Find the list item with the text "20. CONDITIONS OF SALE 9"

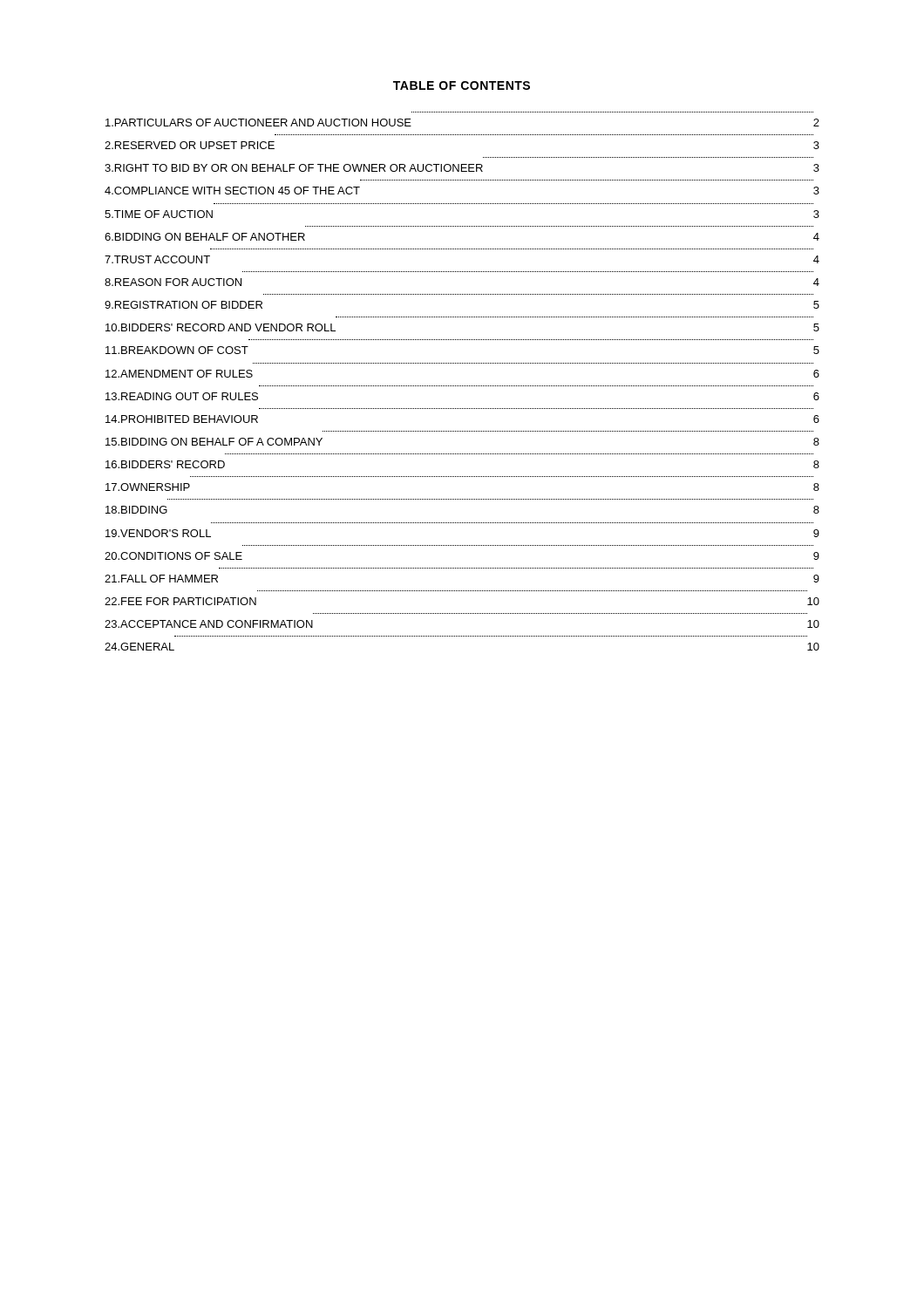point(462,556)
